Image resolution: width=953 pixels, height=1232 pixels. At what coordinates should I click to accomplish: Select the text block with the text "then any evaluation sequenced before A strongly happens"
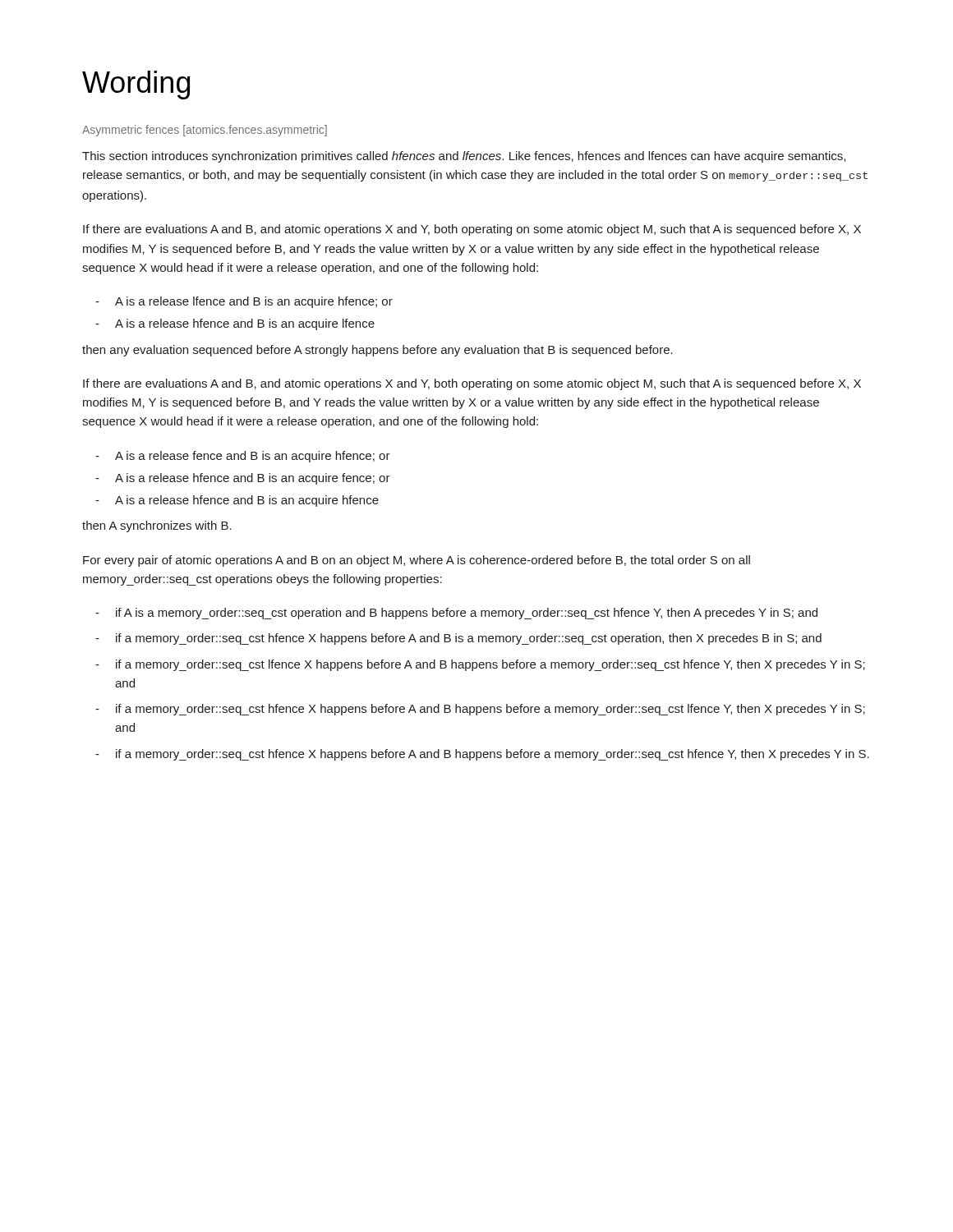point(476,349)
